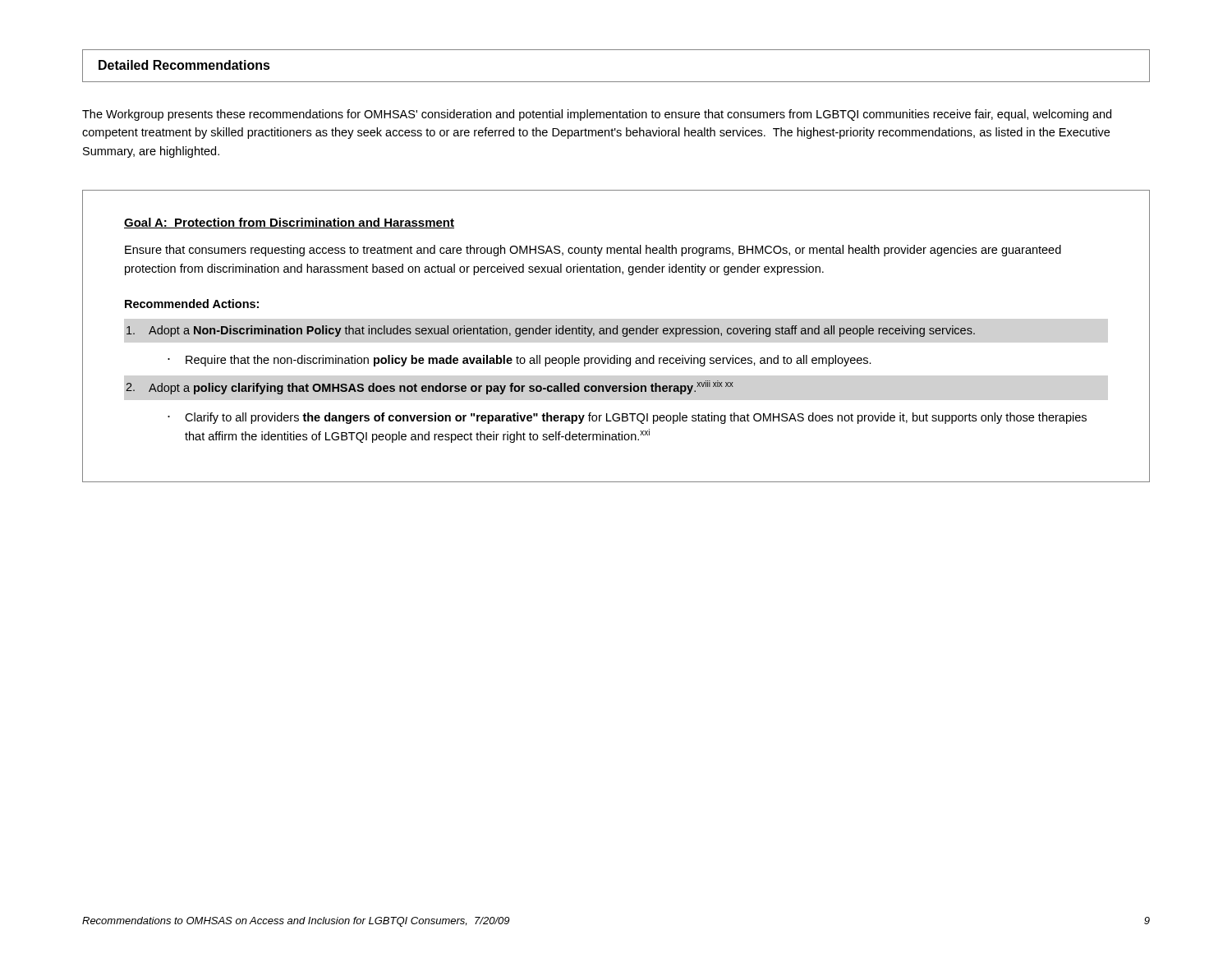Find the block starting "· Require that the non-discrimination policy"

(637, 360)
